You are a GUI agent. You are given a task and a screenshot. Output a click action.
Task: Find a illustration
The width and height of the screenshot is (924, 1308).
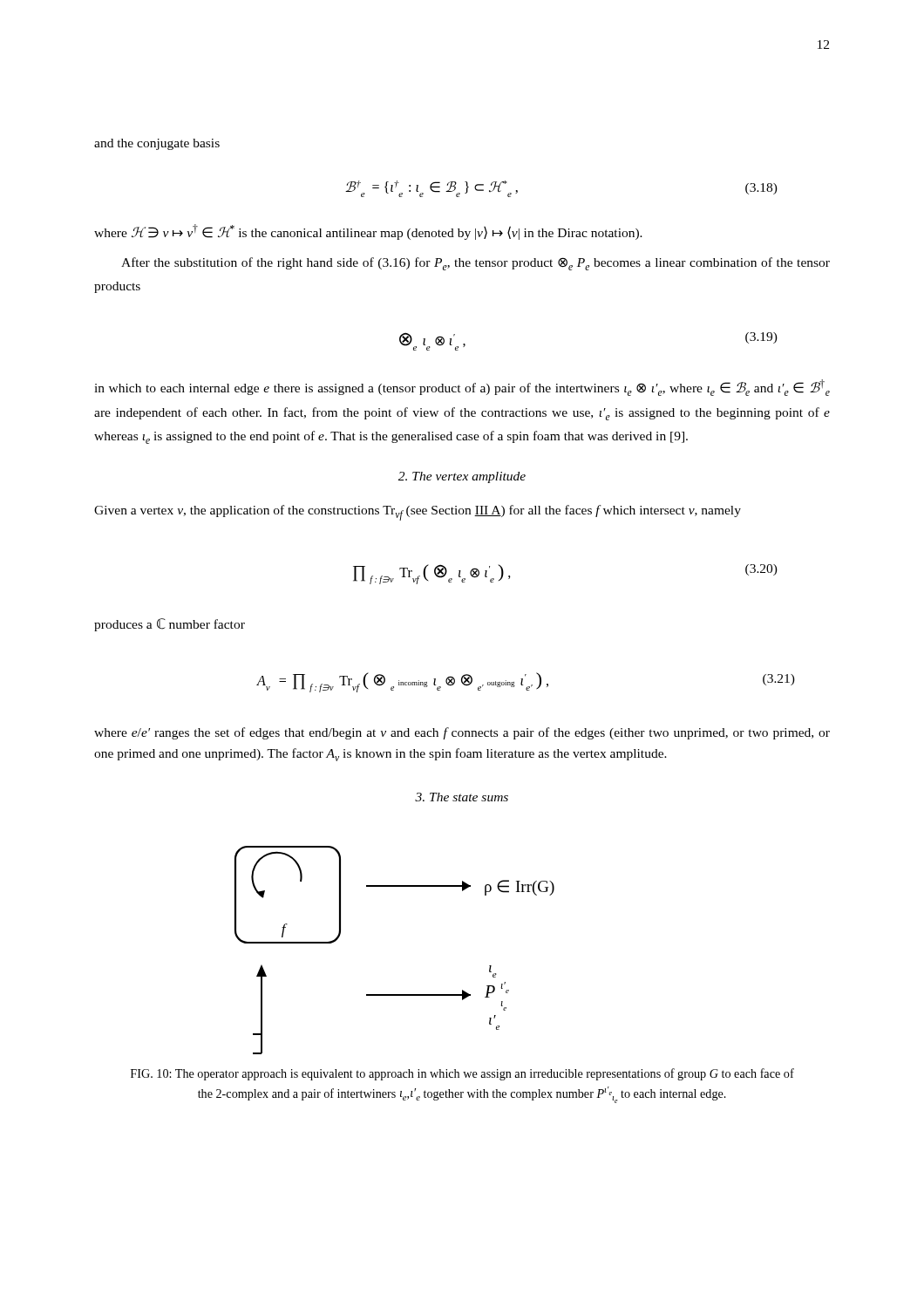462,938
